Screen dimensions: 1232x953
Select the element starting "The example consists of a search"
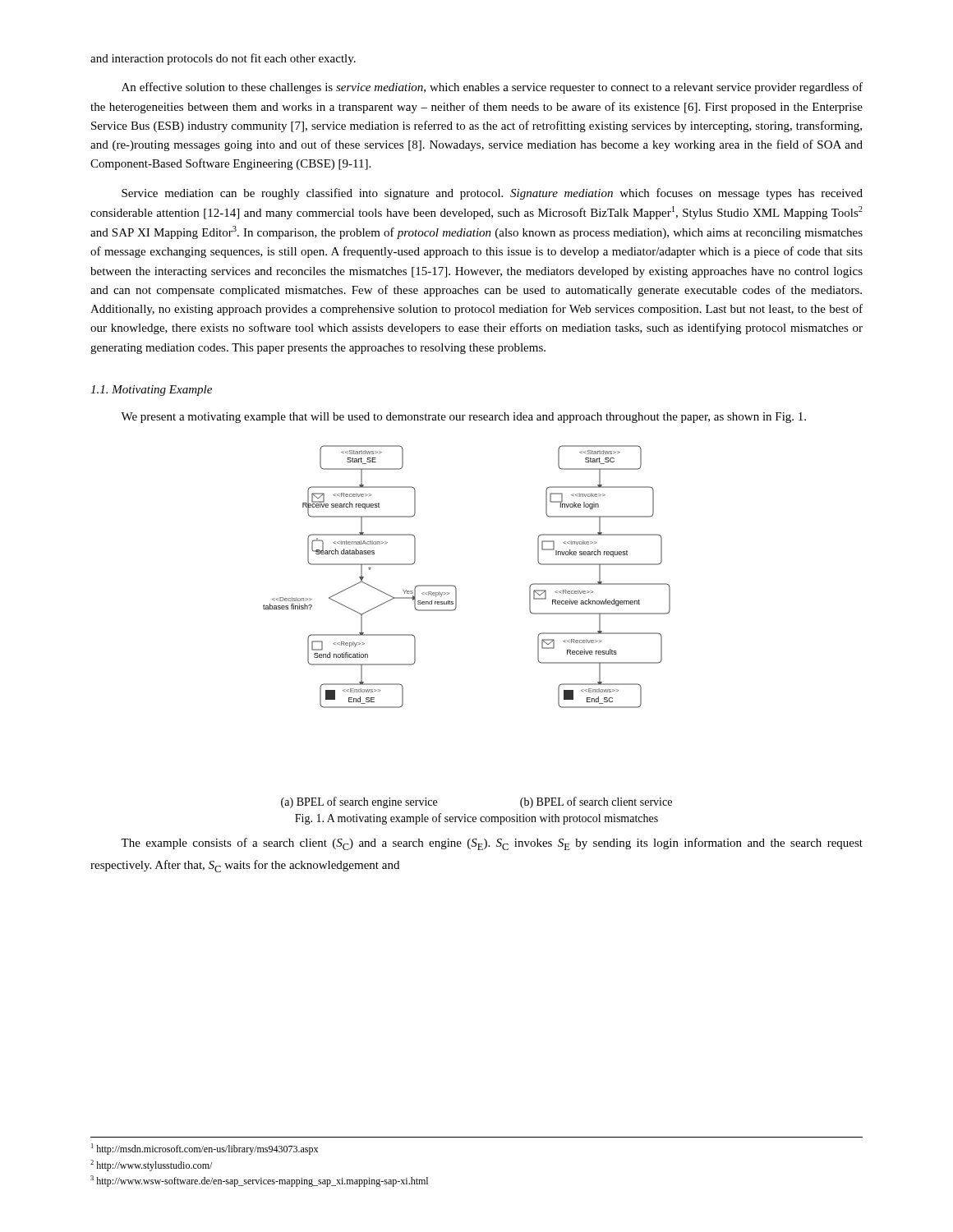[x=476, y=856]
